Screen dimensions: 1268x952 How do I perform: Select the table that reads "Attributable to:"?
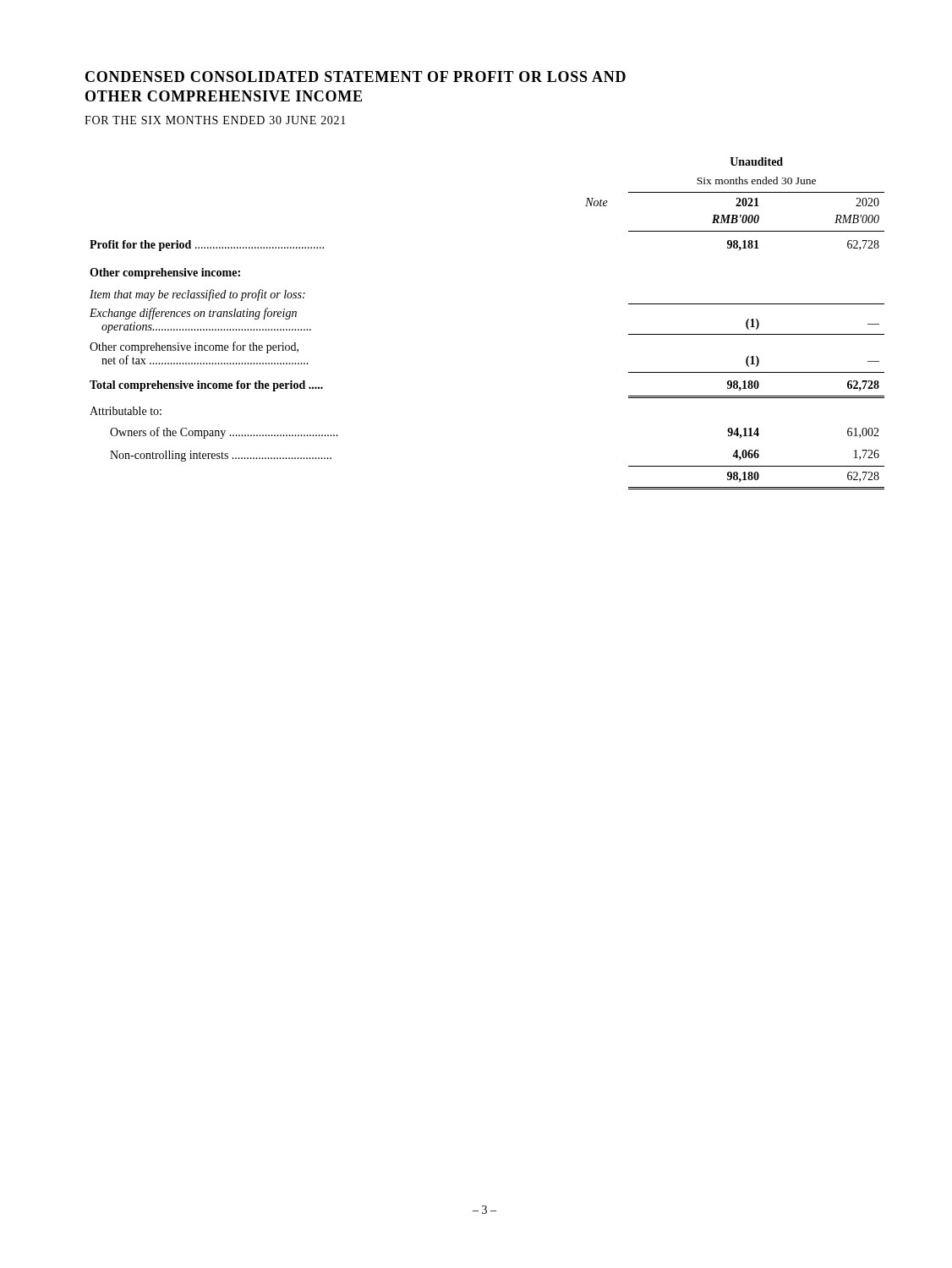point(484,321)
